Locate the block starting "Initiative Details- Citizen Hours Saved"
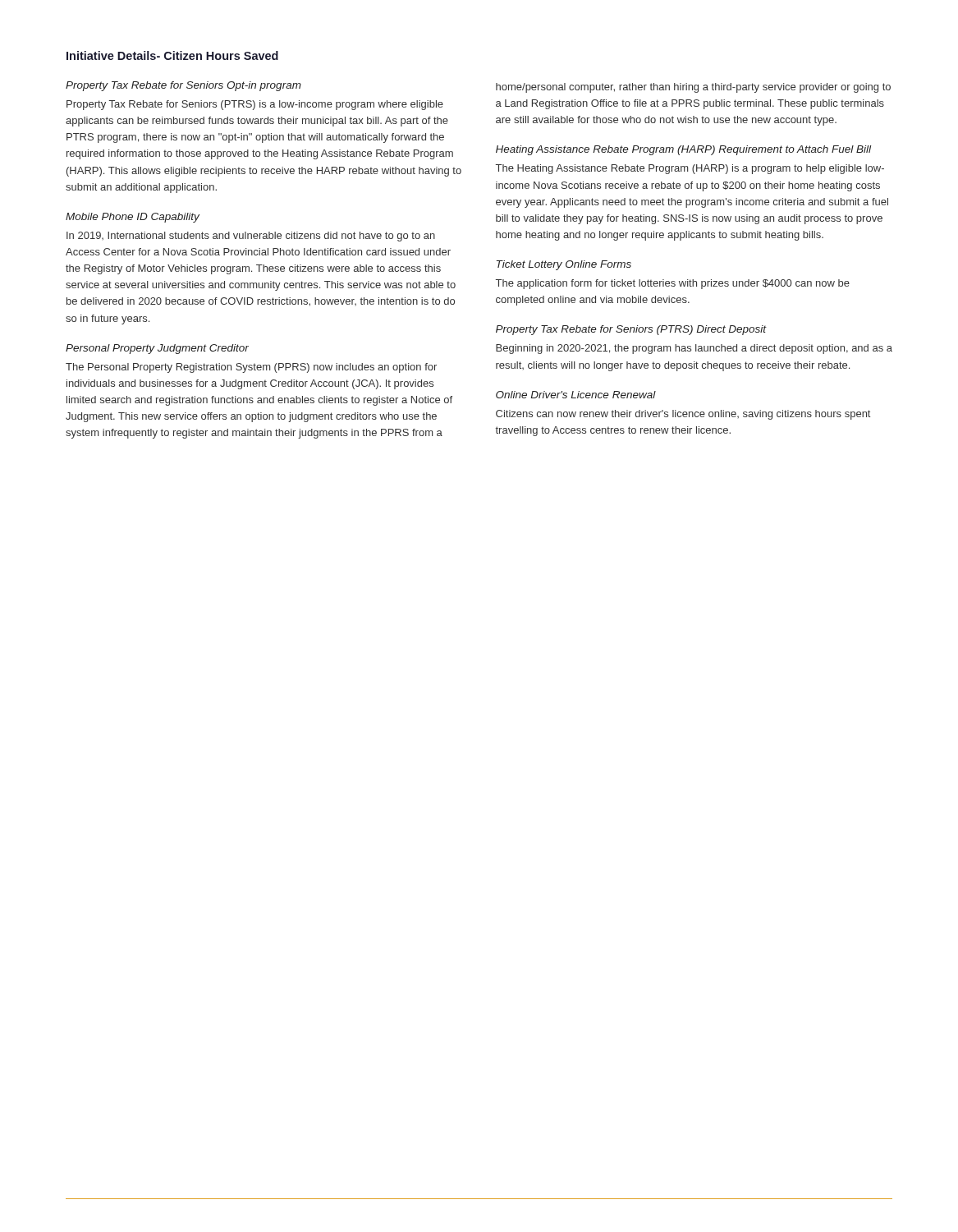 [x=172, y=56]
